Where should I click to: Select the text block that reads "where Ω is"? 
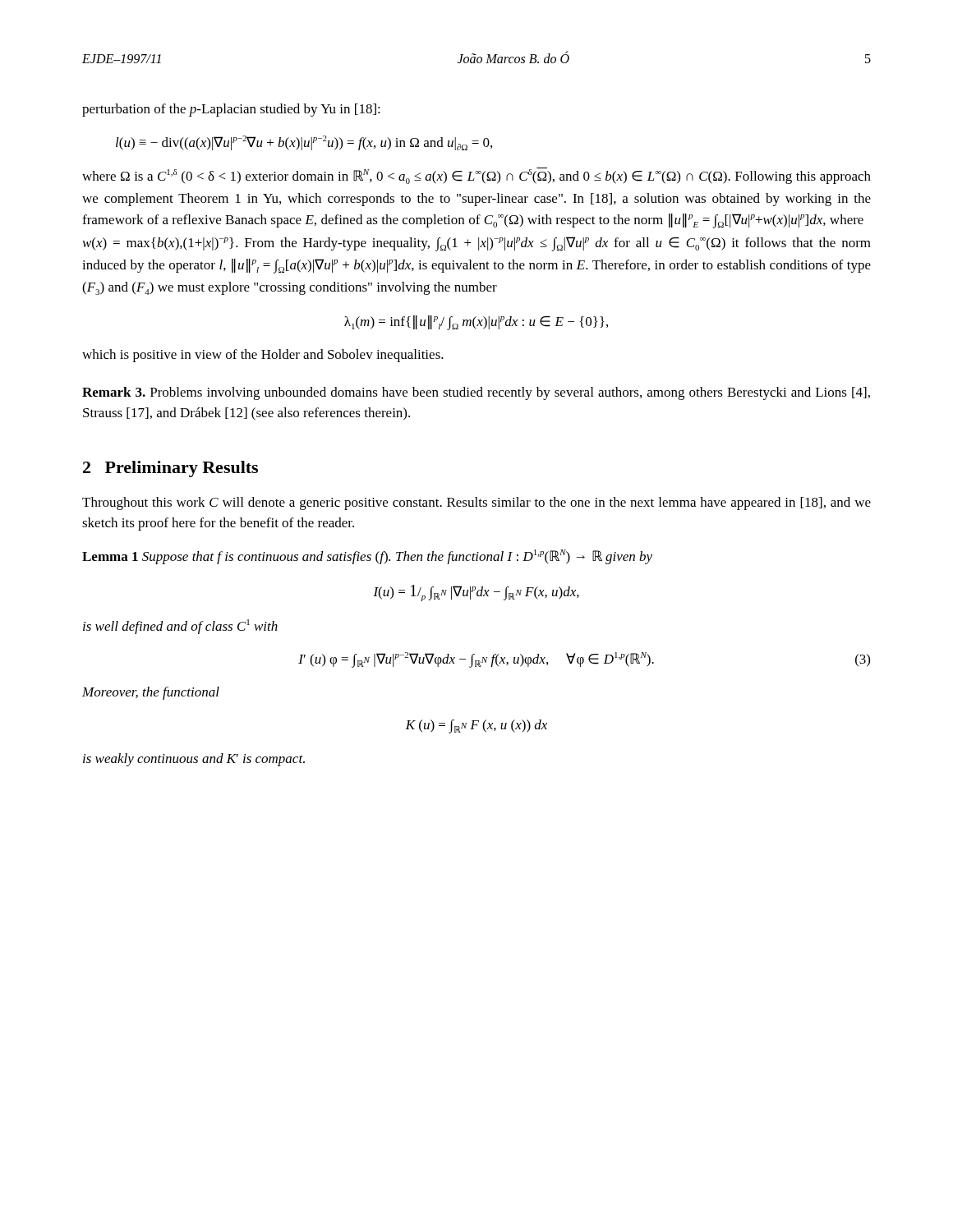point(476,232)
